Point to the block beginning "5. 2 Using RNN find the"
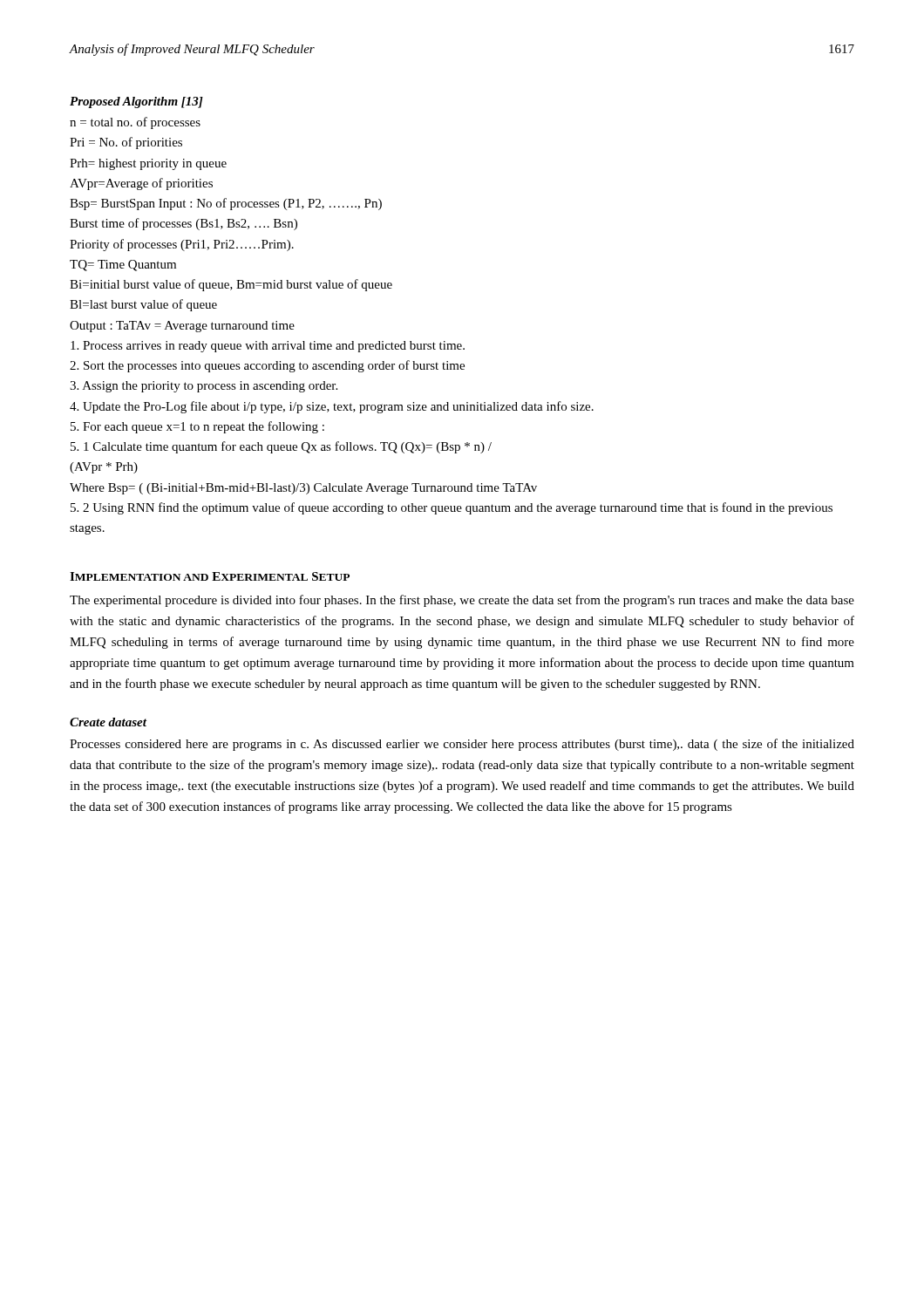The height and width of the screenshot is (1308, 924). point(451,517)
